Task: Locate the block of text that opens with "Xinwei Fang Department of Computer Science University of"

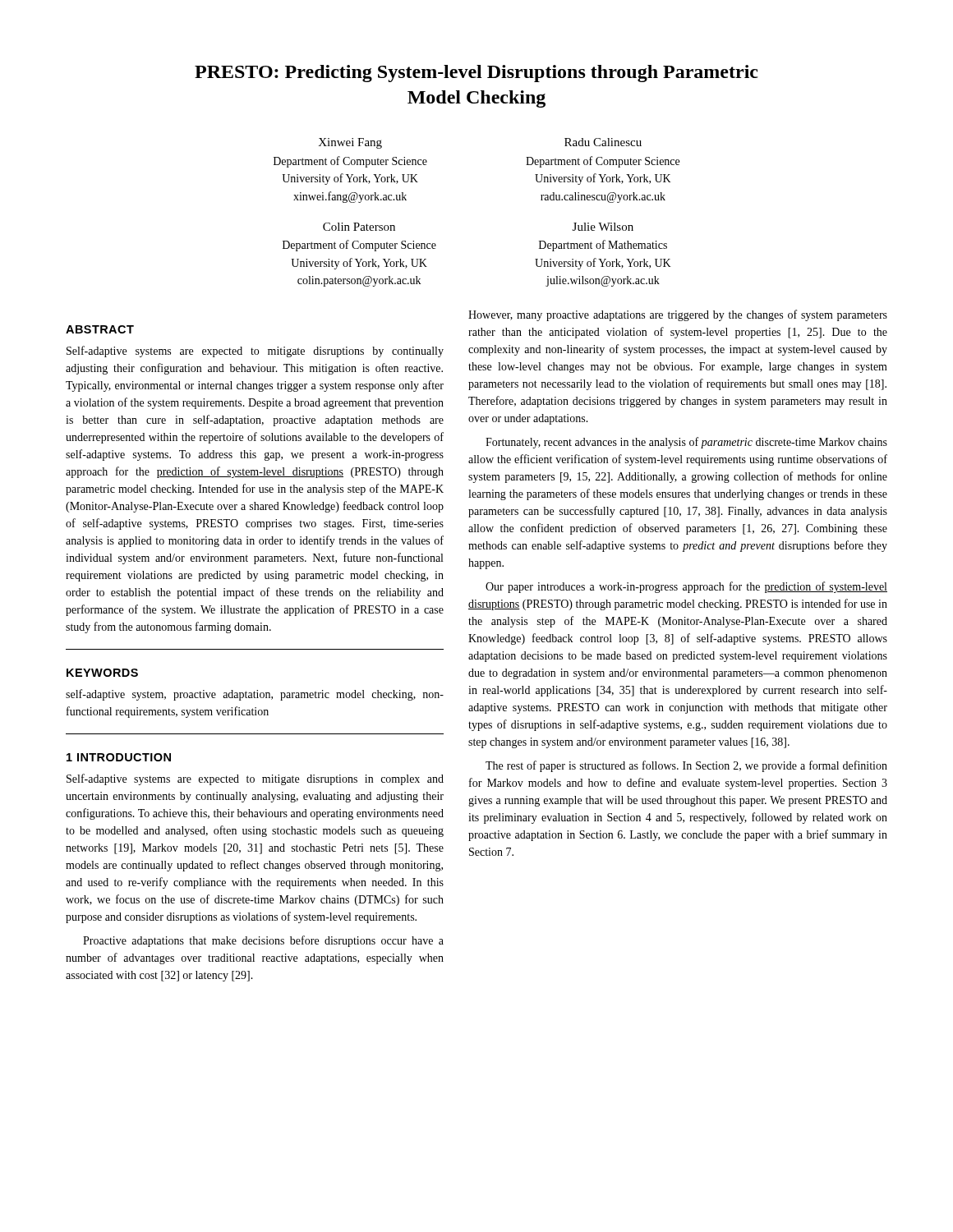Action: pos(350,168)
